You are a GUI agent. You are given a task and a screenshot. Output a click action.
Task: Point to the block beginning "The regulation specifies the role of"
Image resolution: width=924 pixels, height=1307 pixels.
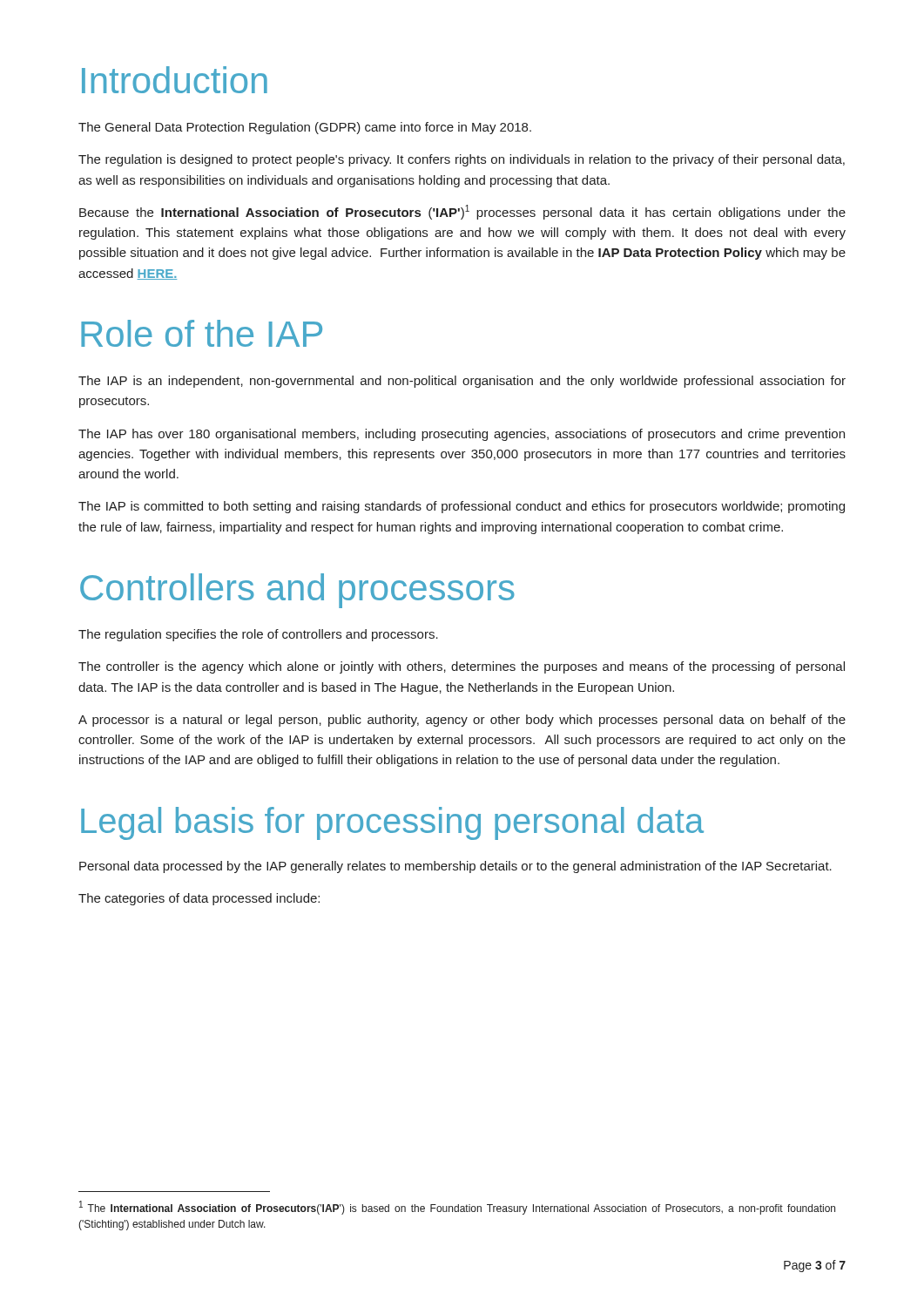(x=258, y=635)
